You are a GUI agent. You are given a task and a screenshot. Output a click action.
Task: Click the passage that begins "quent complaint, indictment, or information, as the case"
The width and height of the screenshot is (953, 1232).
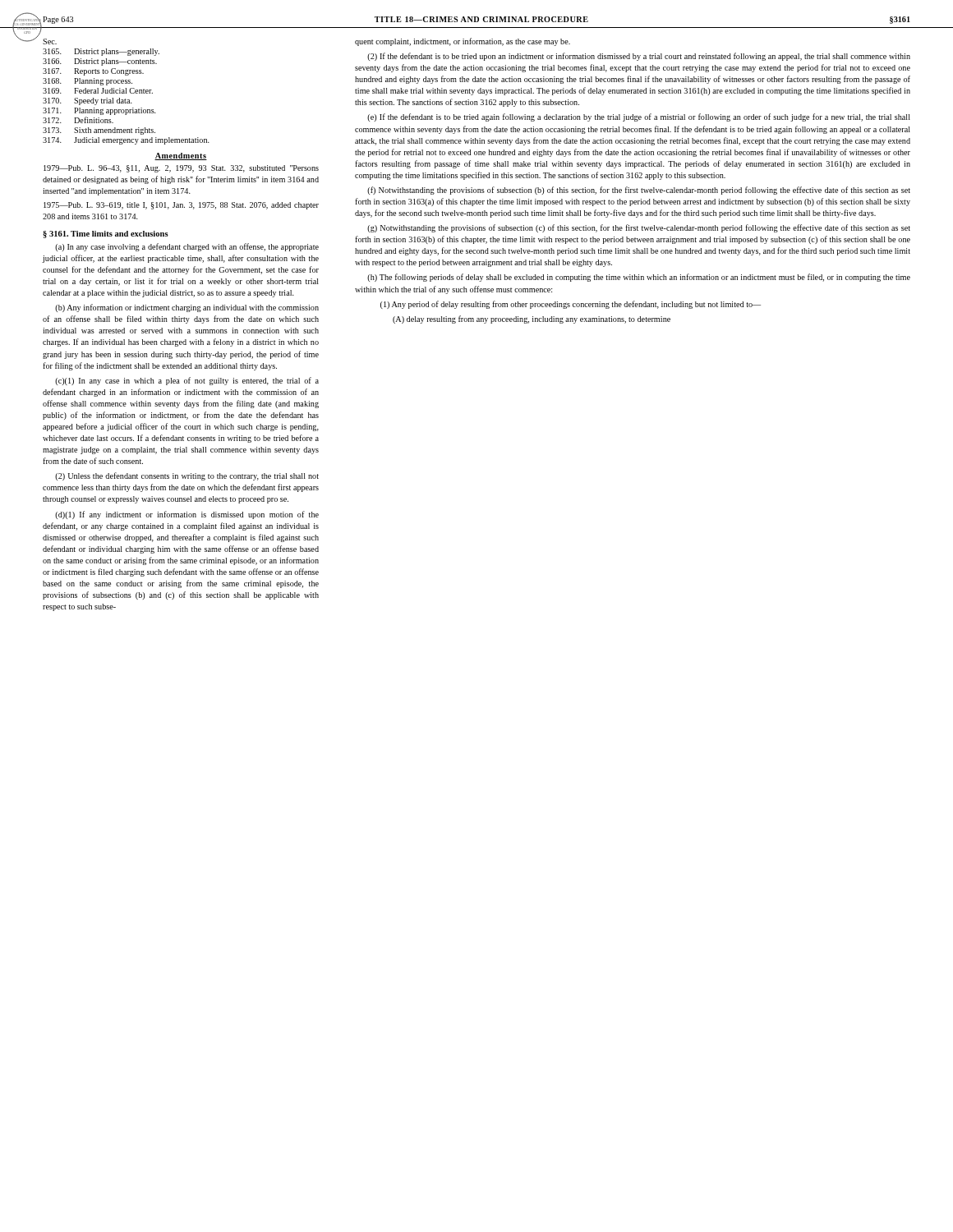[633, 42]
